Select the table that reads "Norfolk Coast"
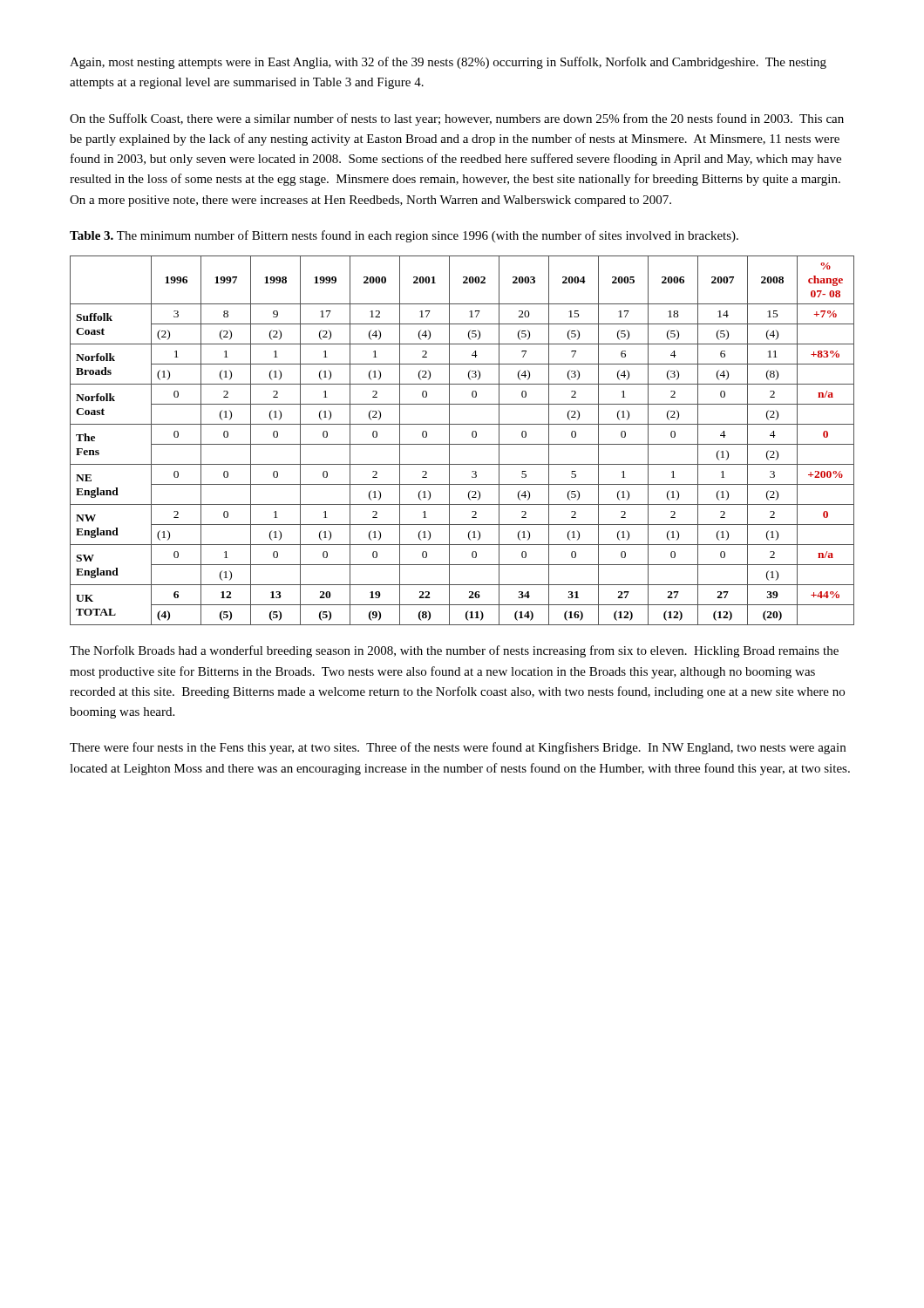The height and width of the screenshot is (1308, 924). tap(462, 441)
